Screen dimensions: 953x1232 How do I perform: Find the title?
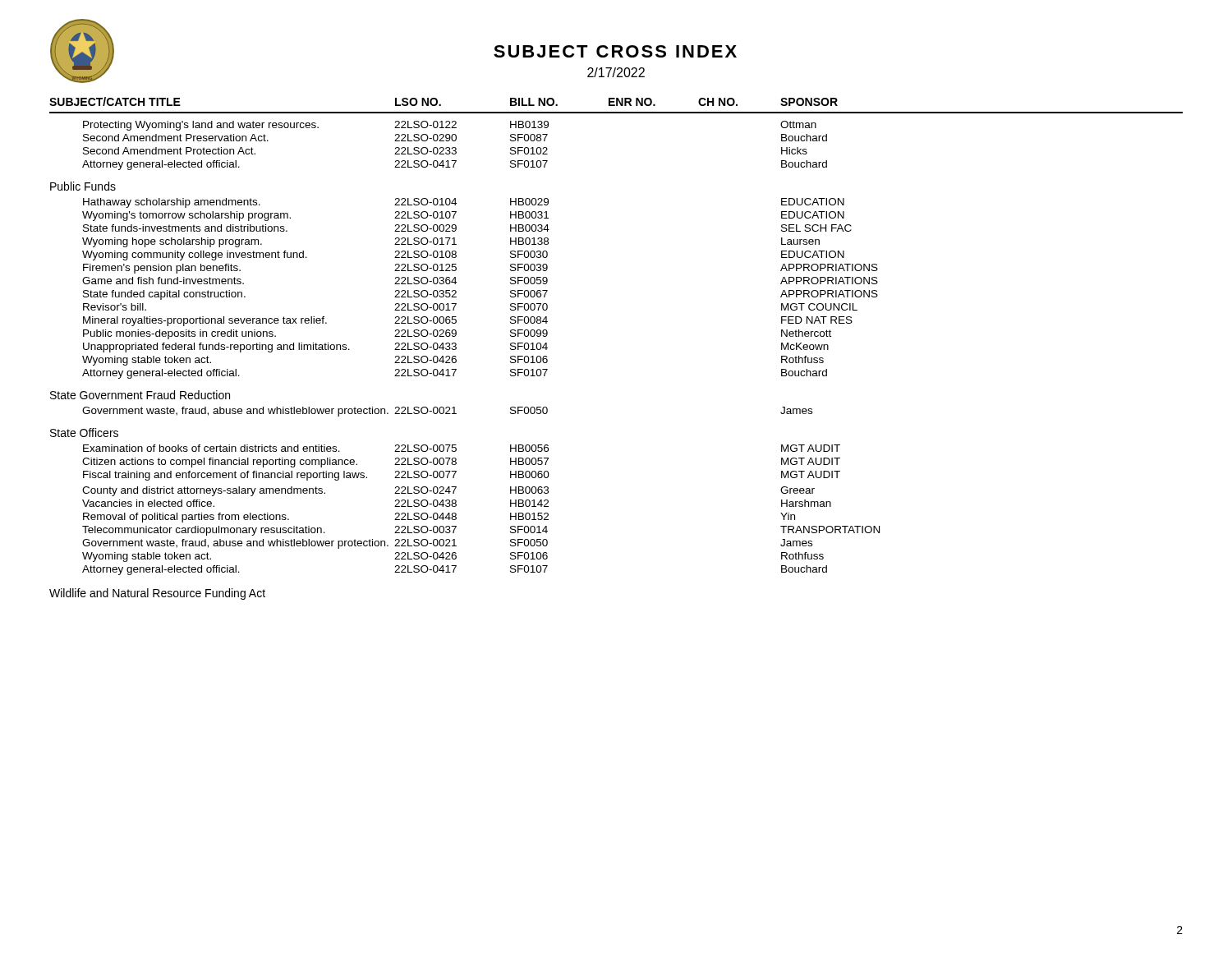616,51
